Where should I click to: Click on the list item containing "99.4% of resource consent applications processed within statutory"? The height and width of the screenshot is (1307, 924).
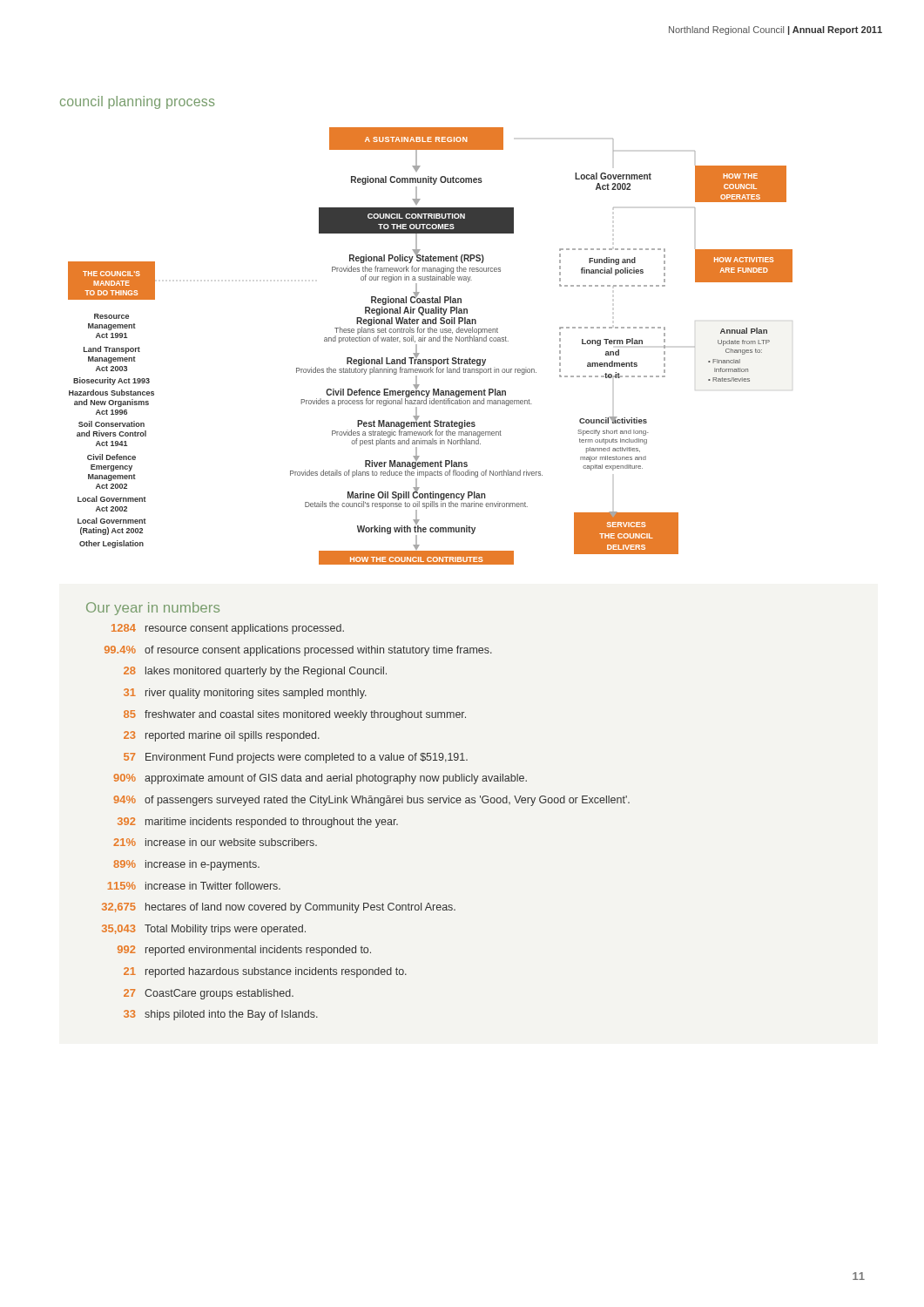(x=289, y=650)
